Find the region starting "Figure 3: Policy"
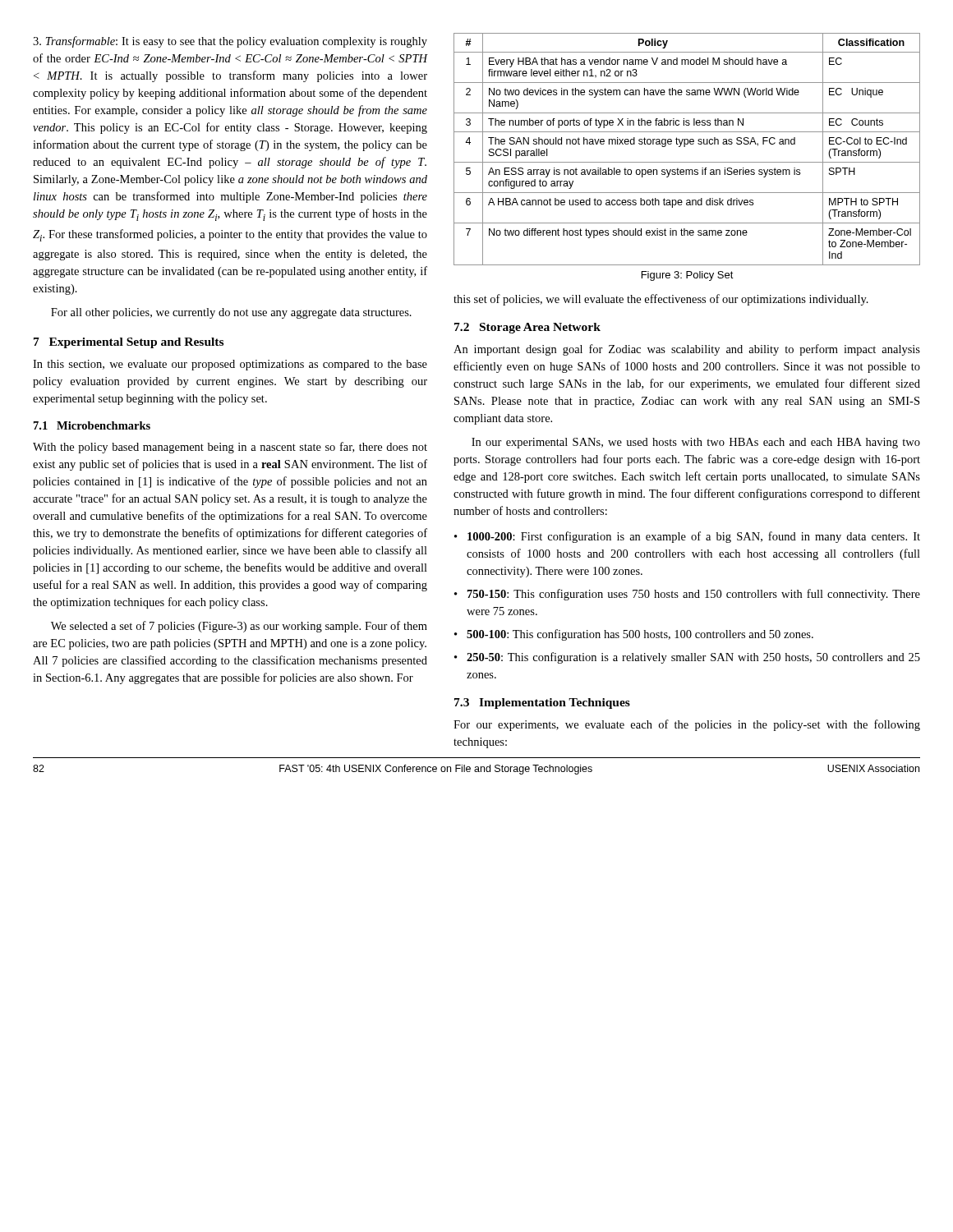This screenshot has height=1232, width=953. (687, 275)
